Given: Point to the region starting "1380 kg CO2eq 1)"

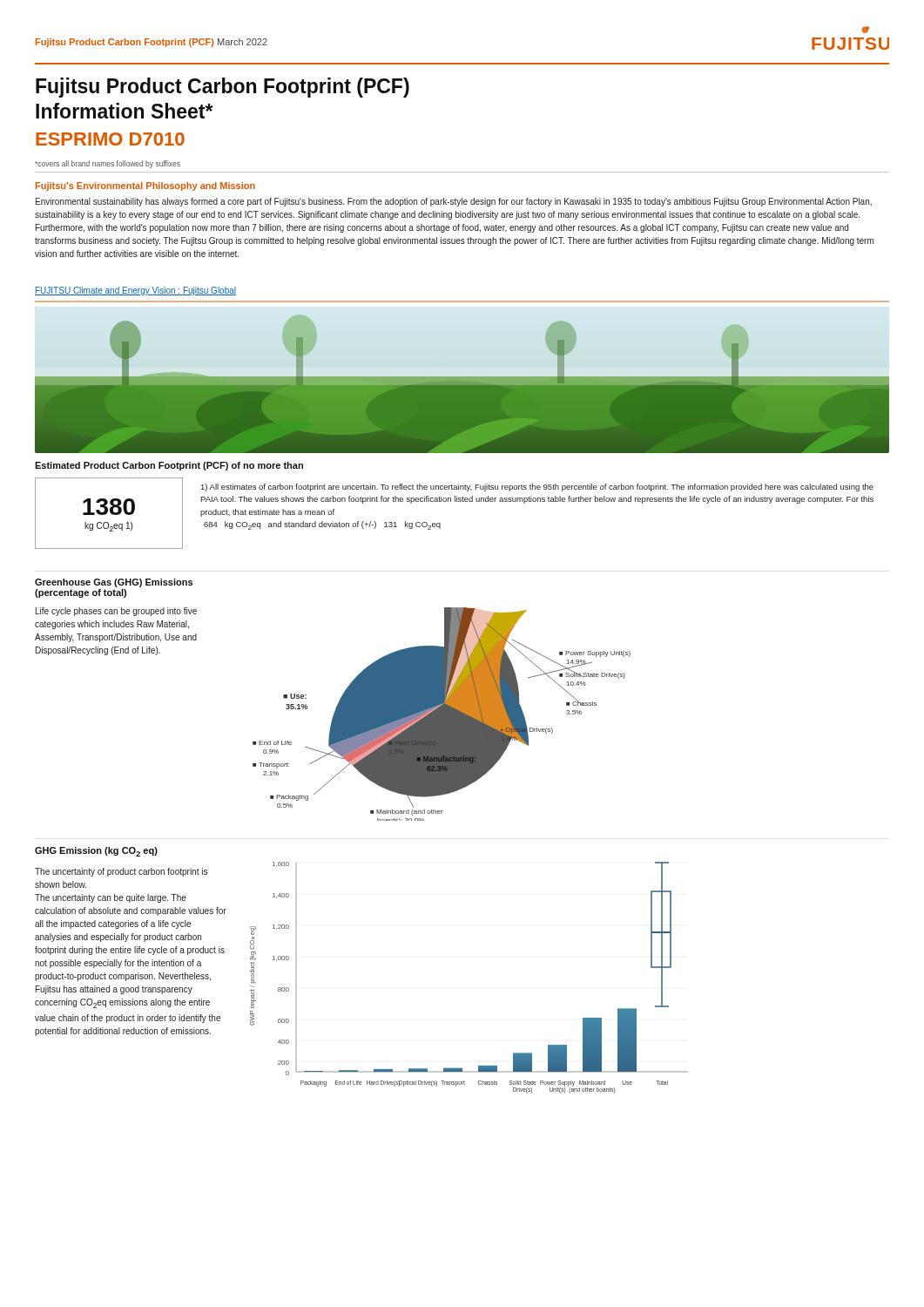Looking at the screenshot, I should (x=109, y=513).
